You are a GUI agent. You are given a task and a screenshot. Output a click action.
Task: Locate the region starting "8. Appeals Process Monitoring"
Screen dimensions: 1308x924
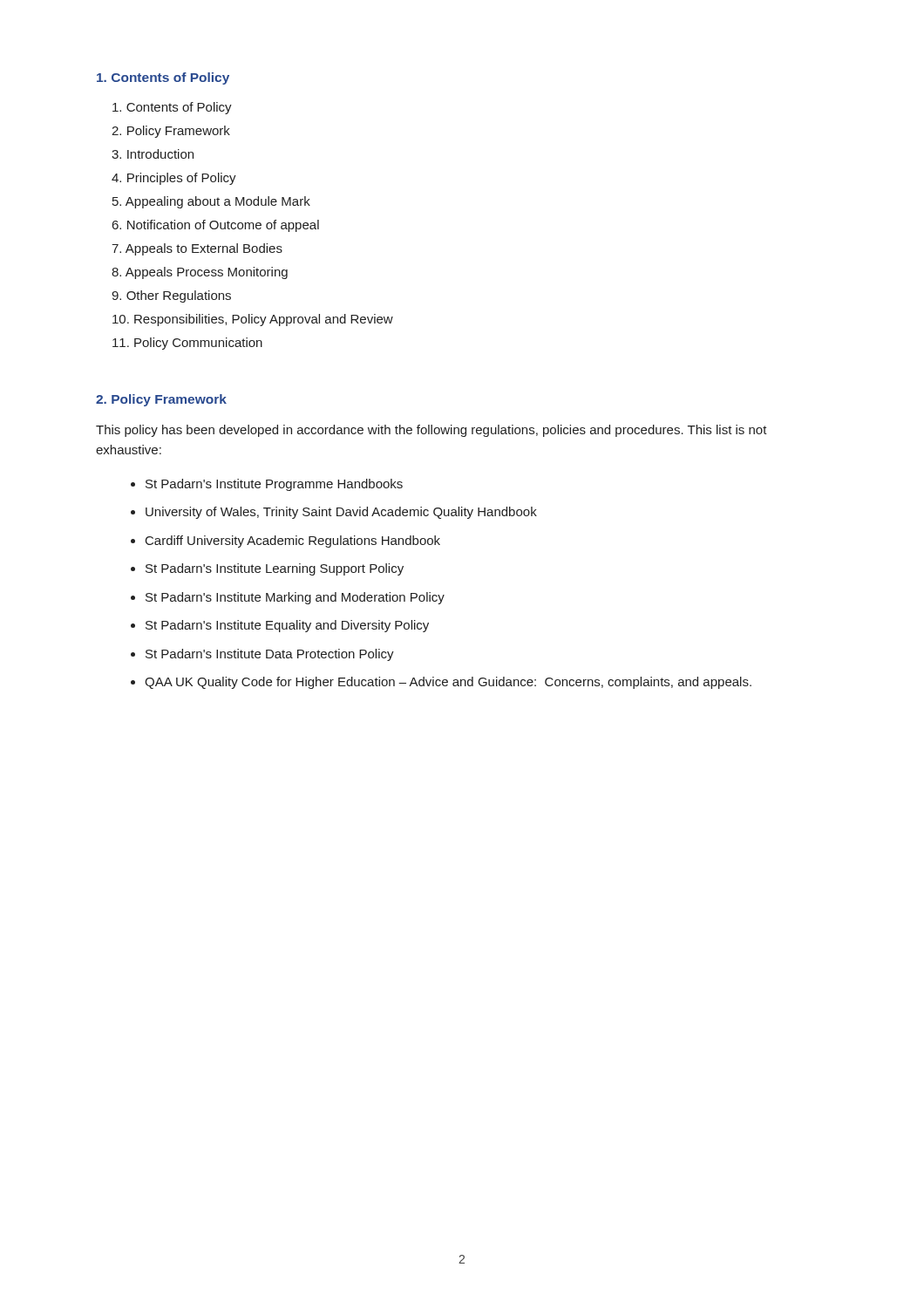[200, 272]
